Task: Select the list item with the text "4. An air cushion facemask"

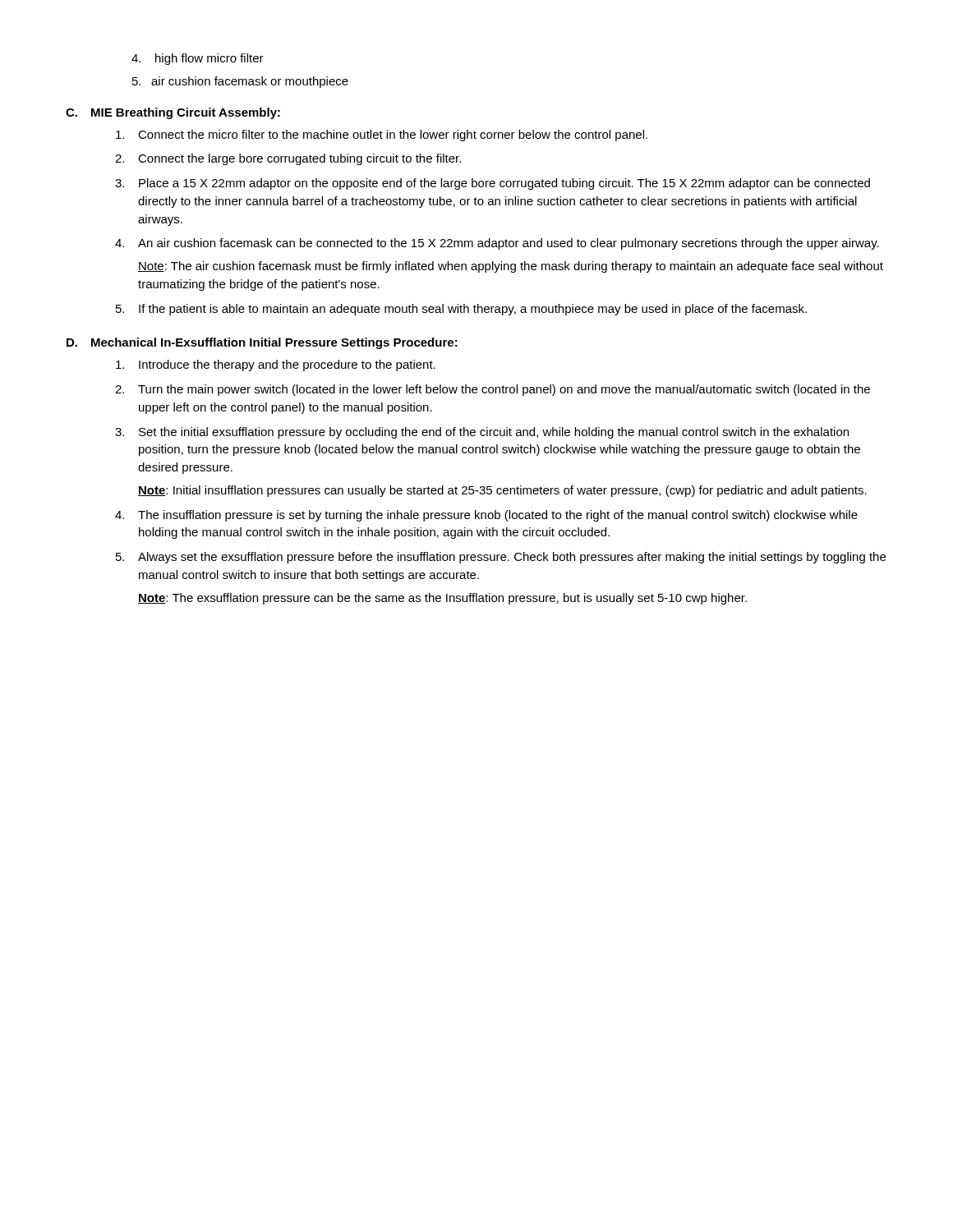Action: (x=501, y=264)
